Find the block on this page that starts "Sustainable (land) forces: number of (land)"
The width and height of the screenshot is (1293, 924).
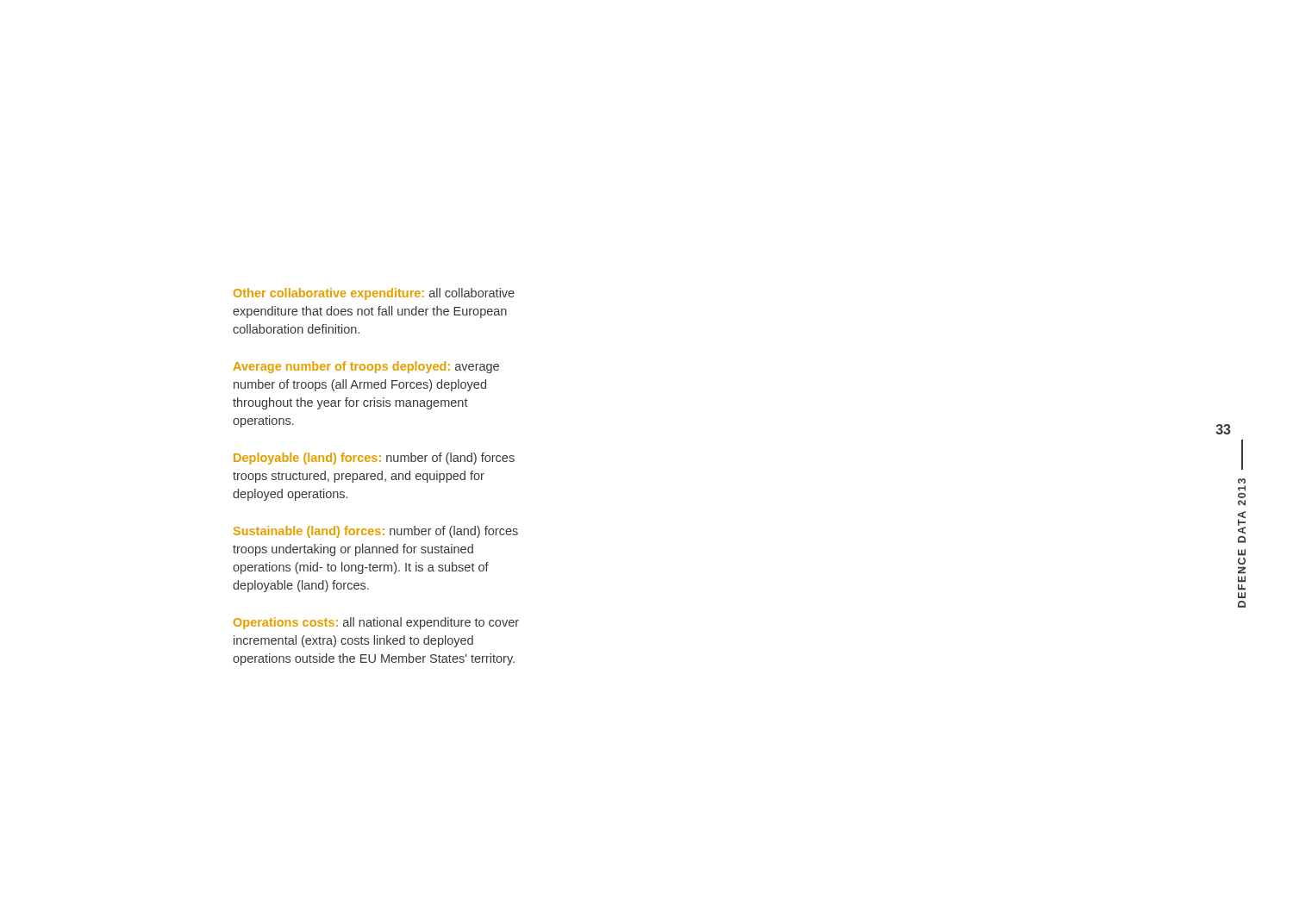375,558
